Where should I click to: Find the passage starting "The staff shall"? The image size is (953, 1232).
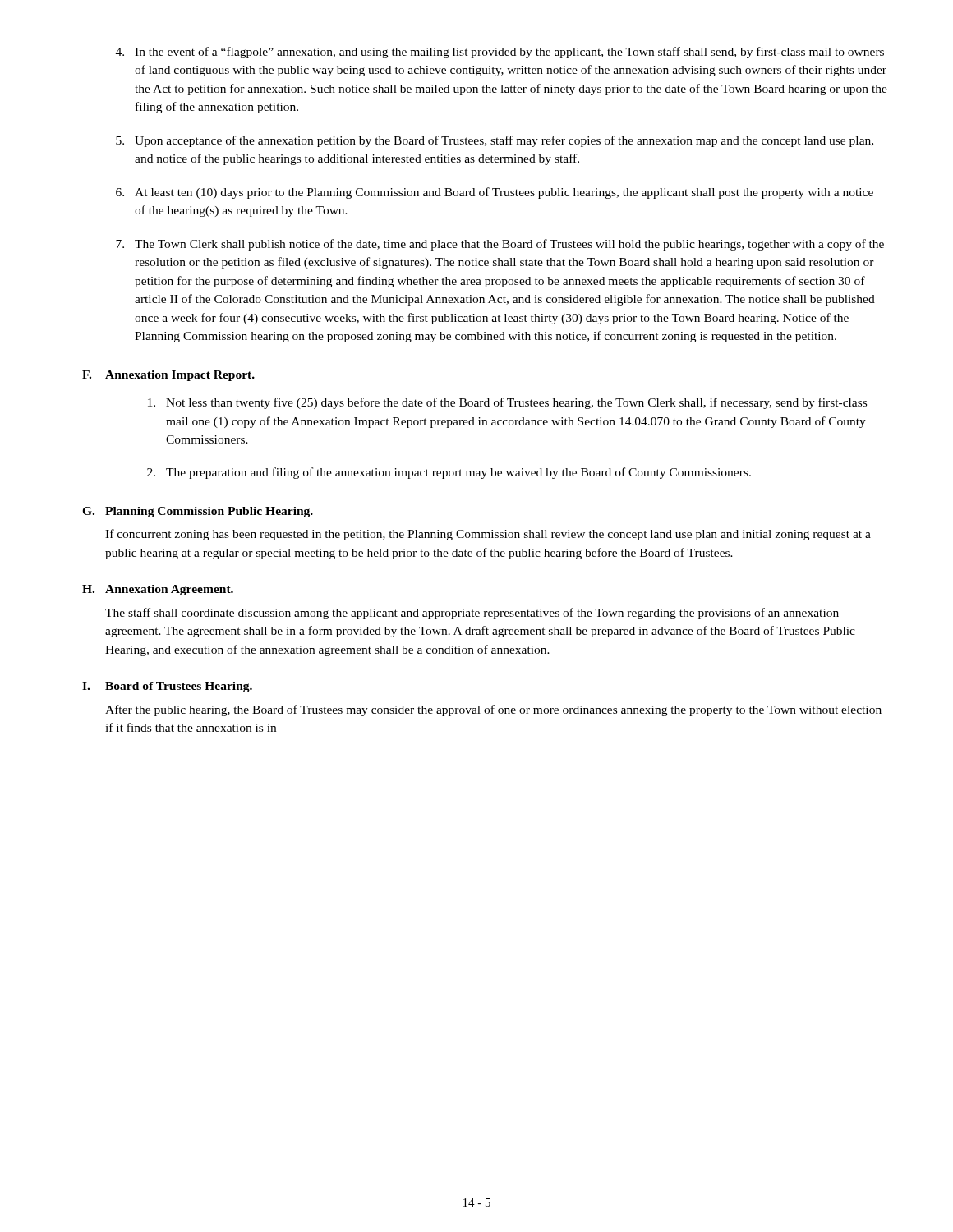point(480,631)
